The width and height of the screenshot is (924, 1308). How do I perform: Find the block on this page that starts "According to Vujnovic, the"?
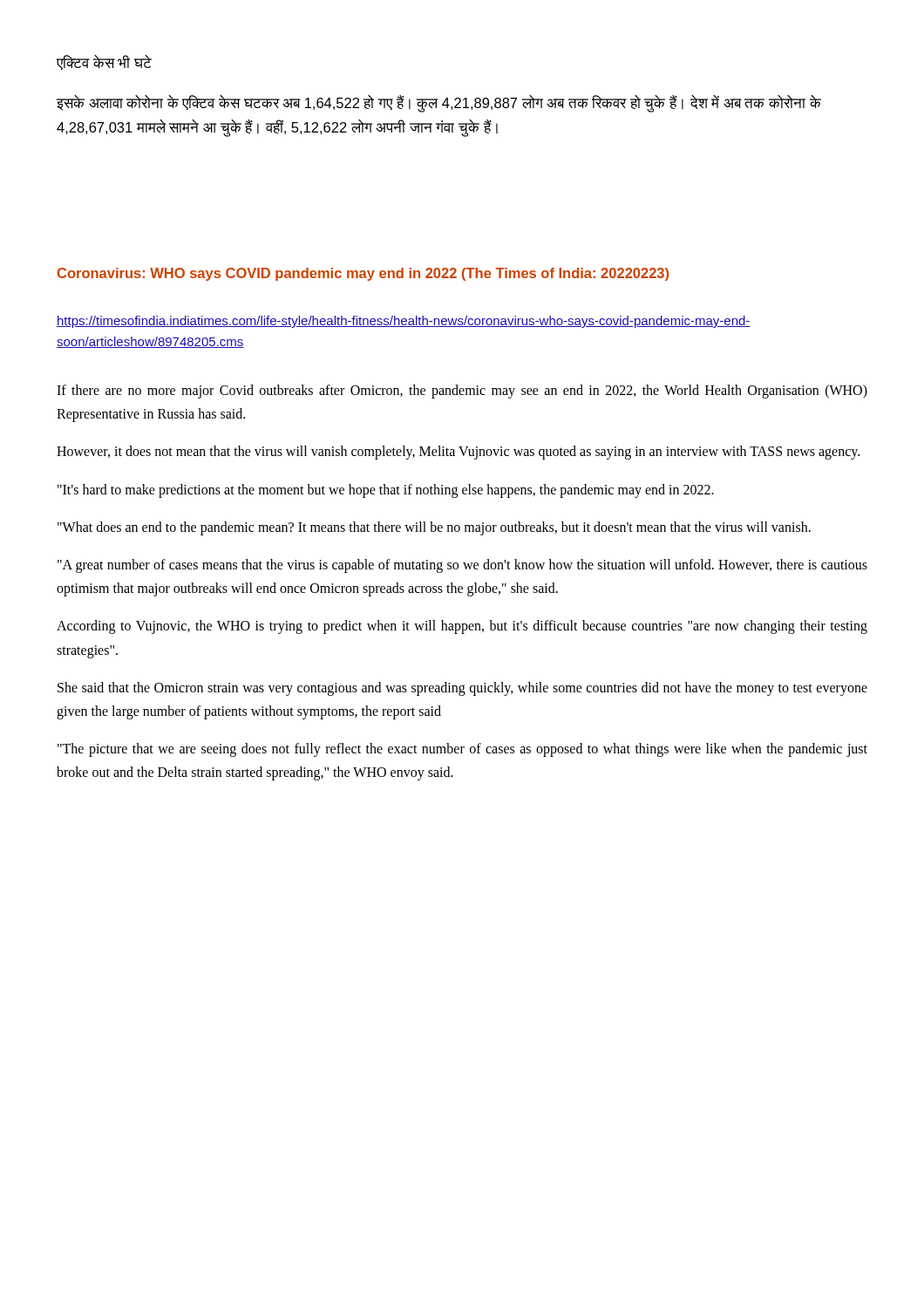[x=462, y=638]
